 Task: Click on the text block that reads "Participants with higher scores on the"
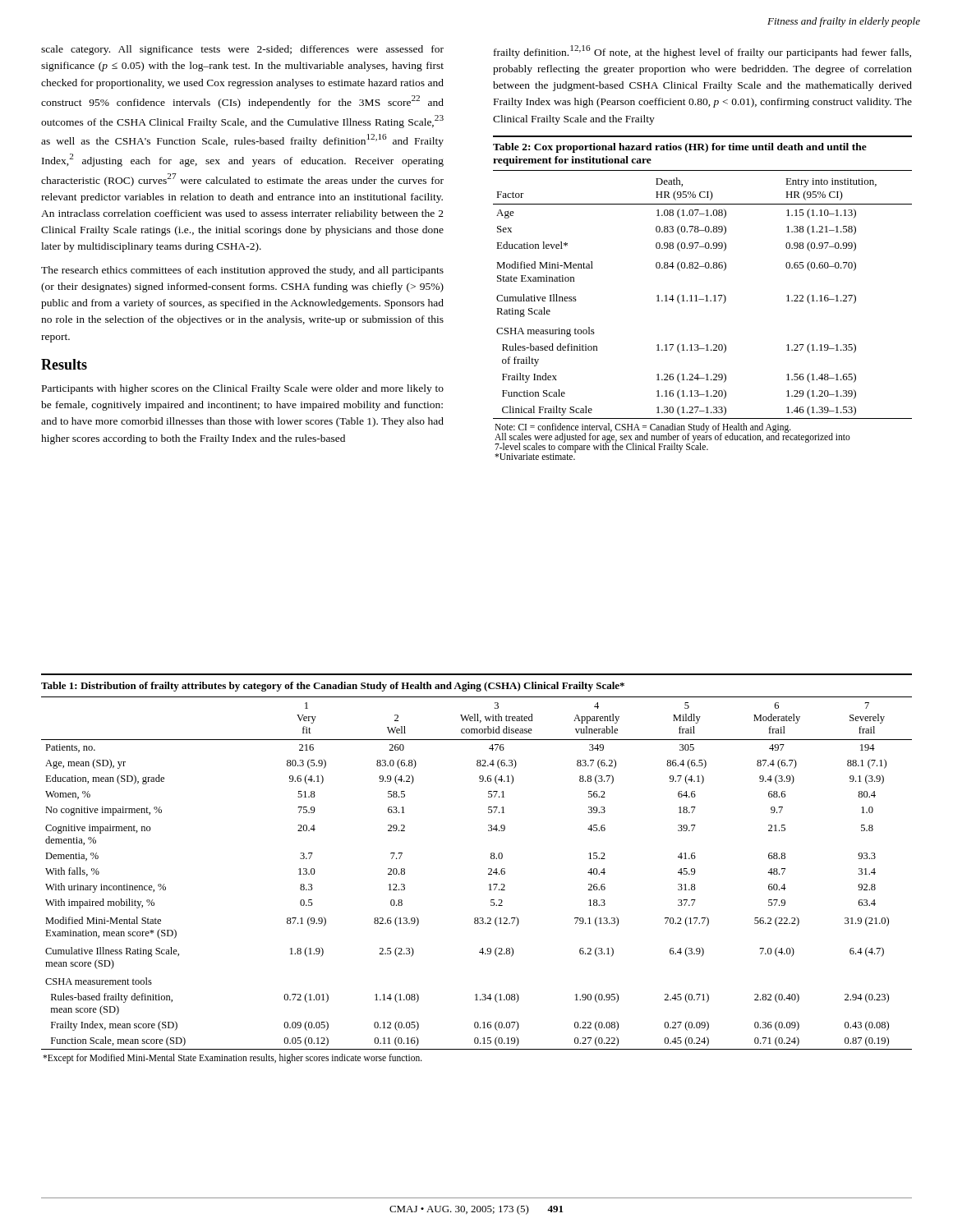point(242,413)
